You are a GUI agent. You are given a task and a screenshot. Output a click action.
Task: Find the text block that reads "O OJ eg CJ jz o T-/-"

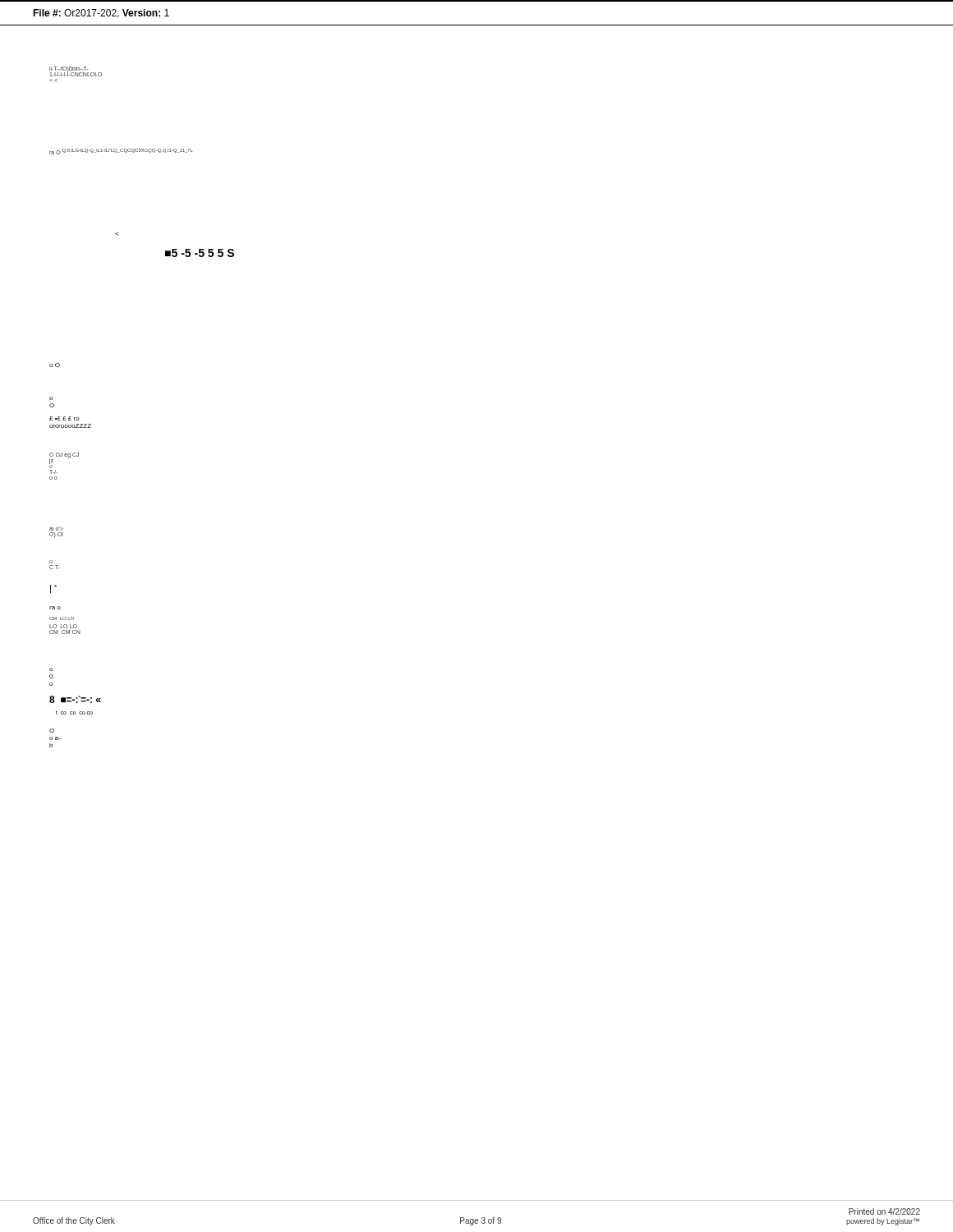(64, 466)
